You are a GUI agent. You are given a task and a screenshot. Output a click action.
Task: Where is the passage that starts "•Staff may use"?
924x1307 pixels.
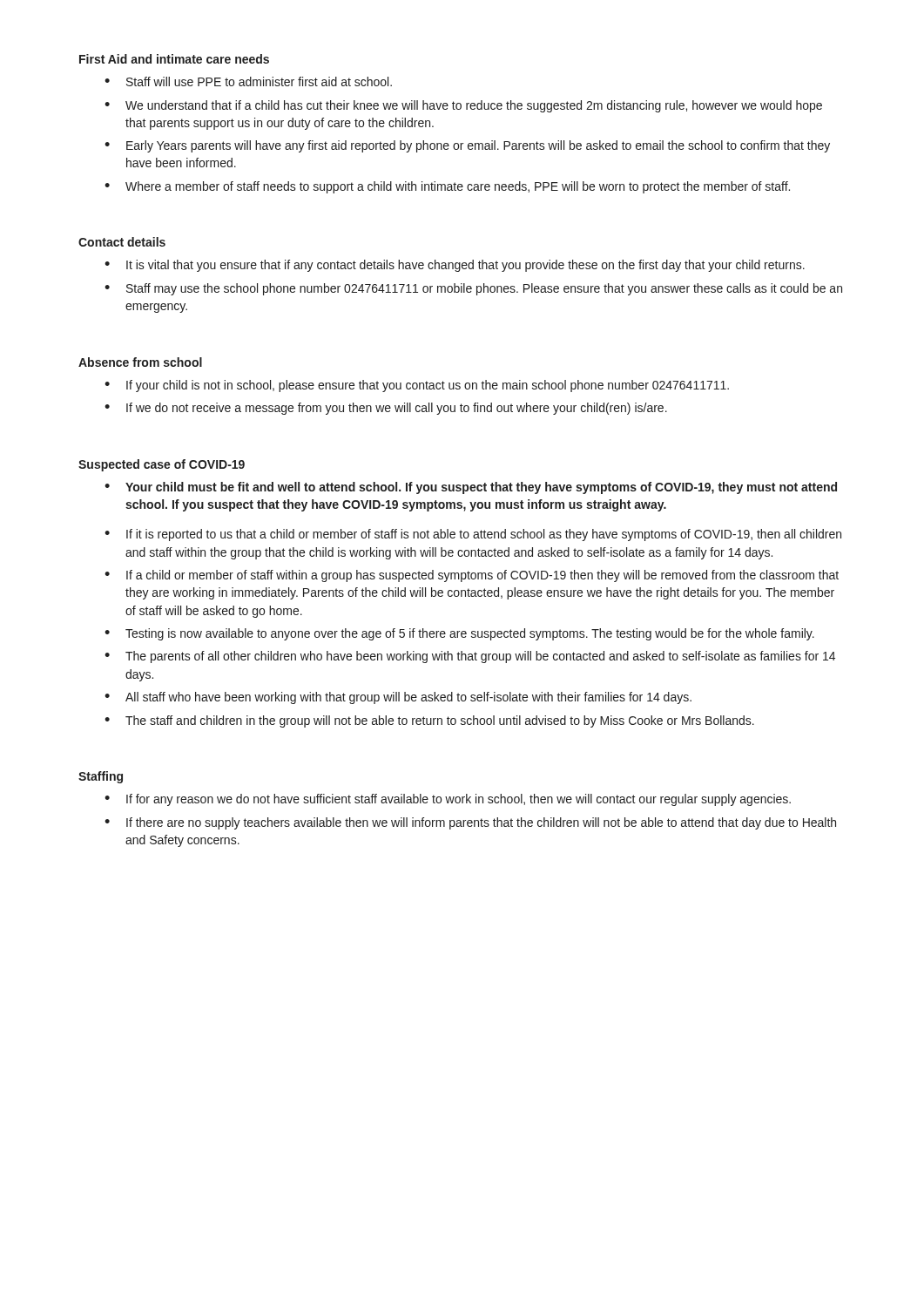click(x=475, y=297)
